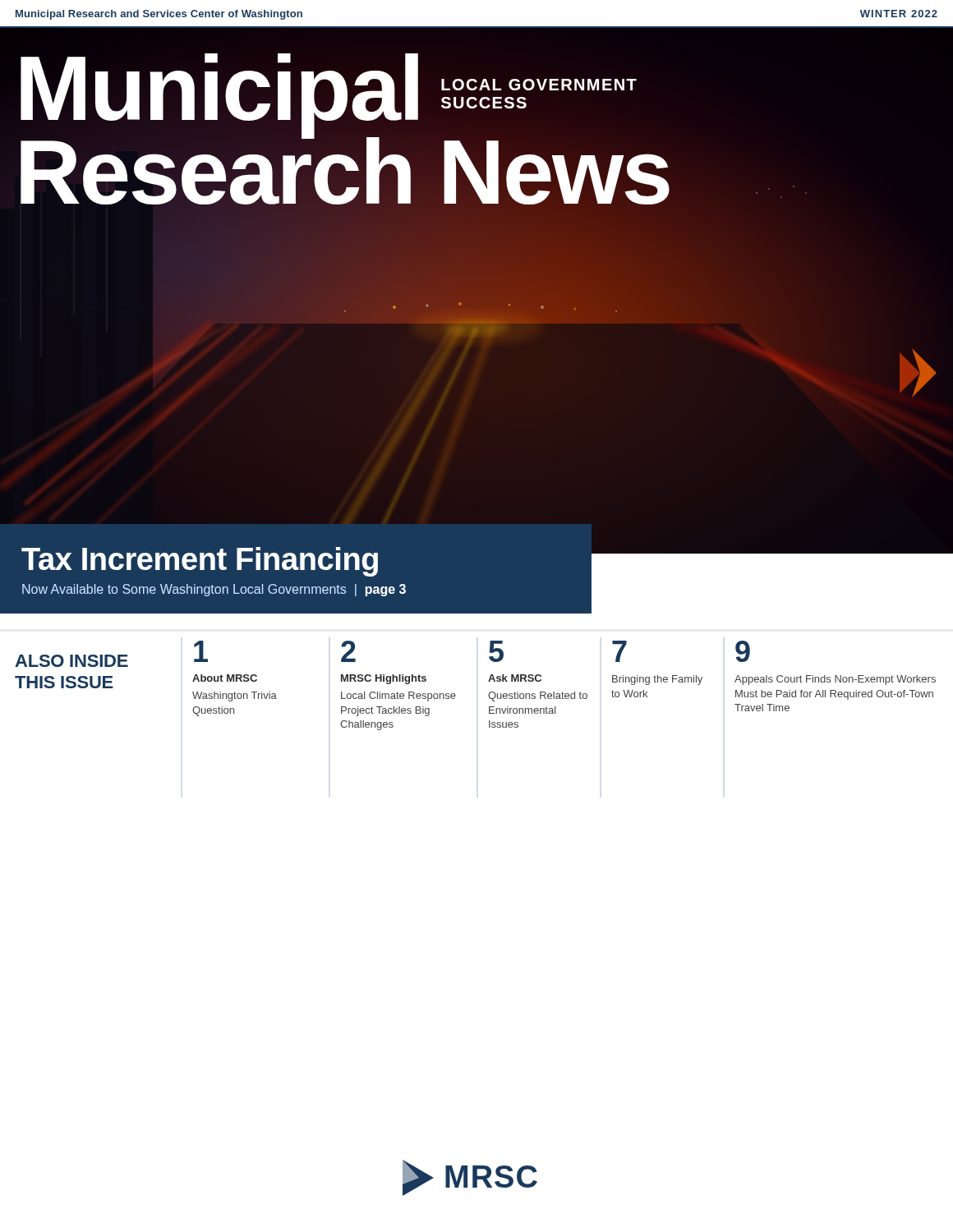Click on the element starting "Municipal LOCAL GOVERNMENT SUCCESS Research News"

click(343, 131)
